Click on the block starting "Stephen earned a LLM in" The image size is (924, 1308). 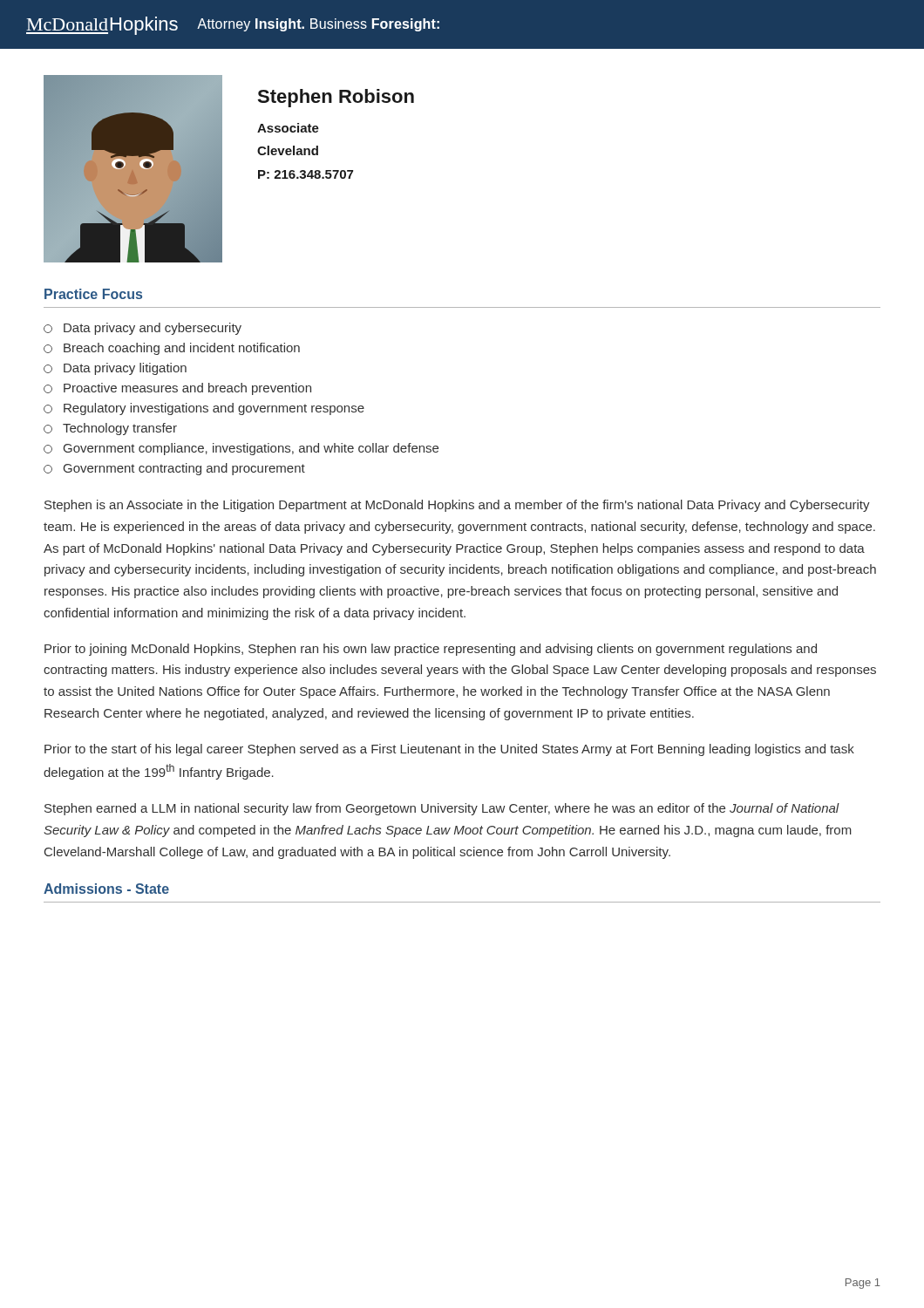(448, 829)
